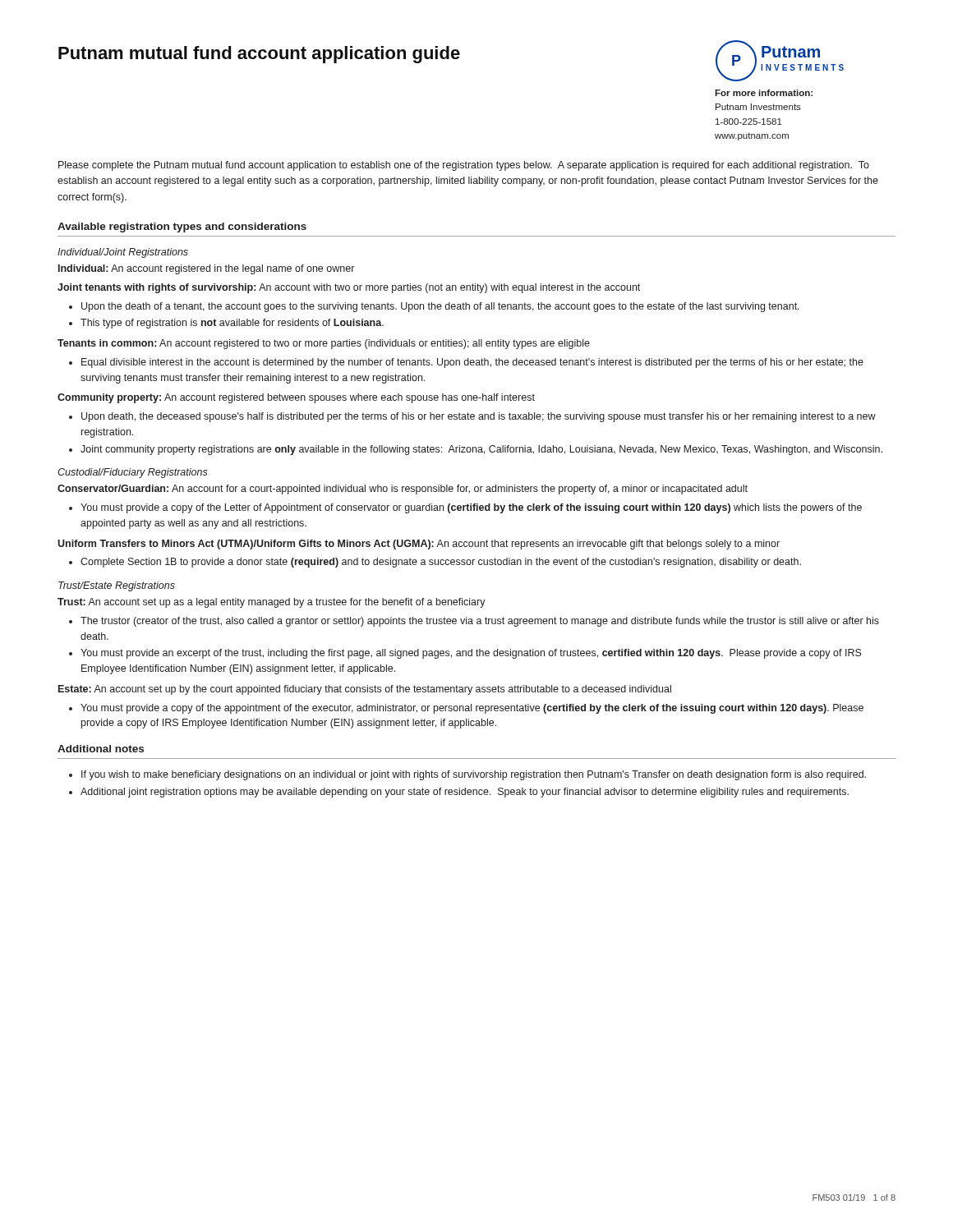The width and height of the screenshot is (953, 1232).
Task: Navigate to the region starting "If you wish to make beneficiary"
Action: pos(474,775)
